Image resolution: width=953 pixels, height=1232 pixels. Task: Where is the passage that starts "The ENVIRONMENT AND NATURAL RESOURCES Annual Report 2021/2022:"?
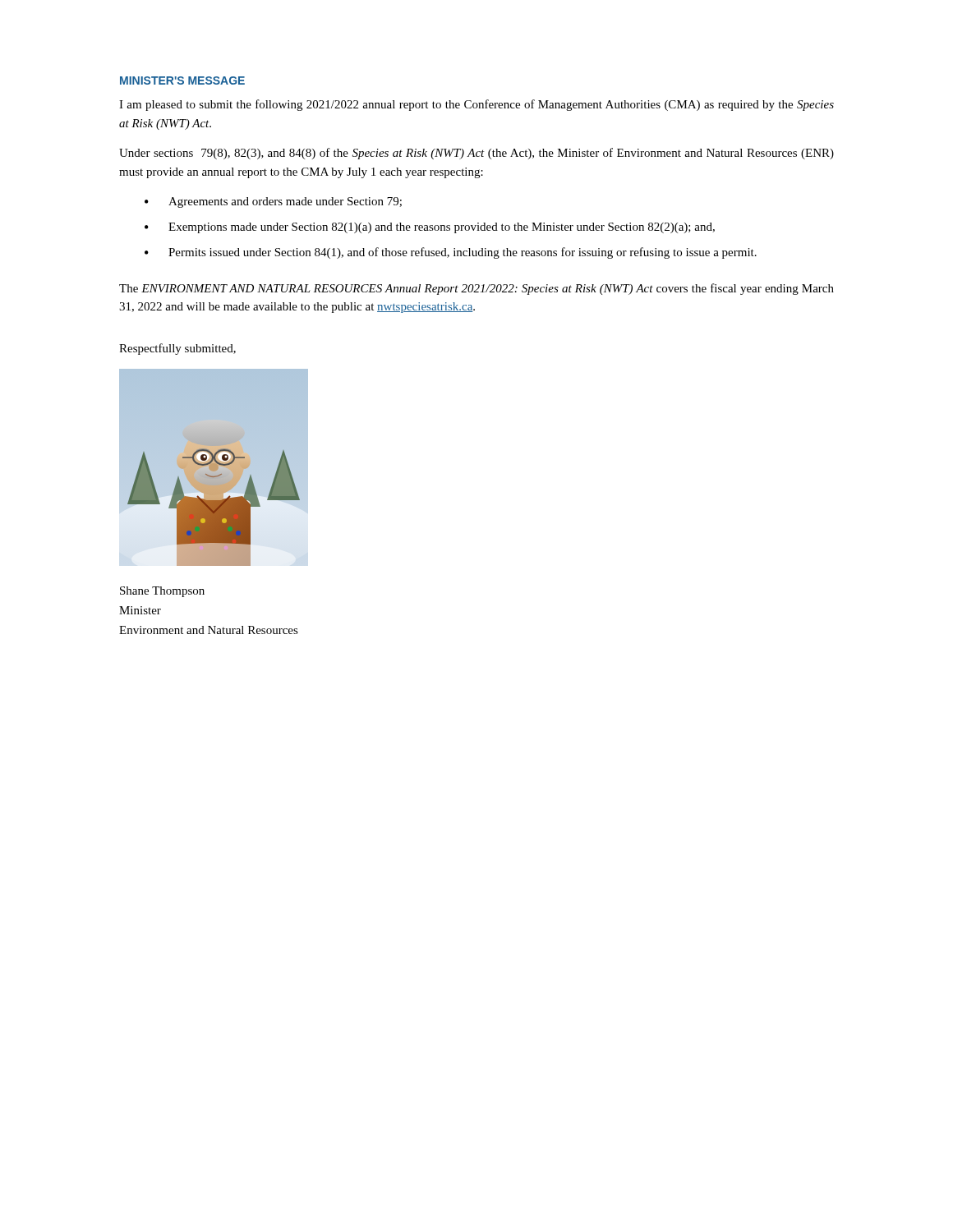point(476,297)
